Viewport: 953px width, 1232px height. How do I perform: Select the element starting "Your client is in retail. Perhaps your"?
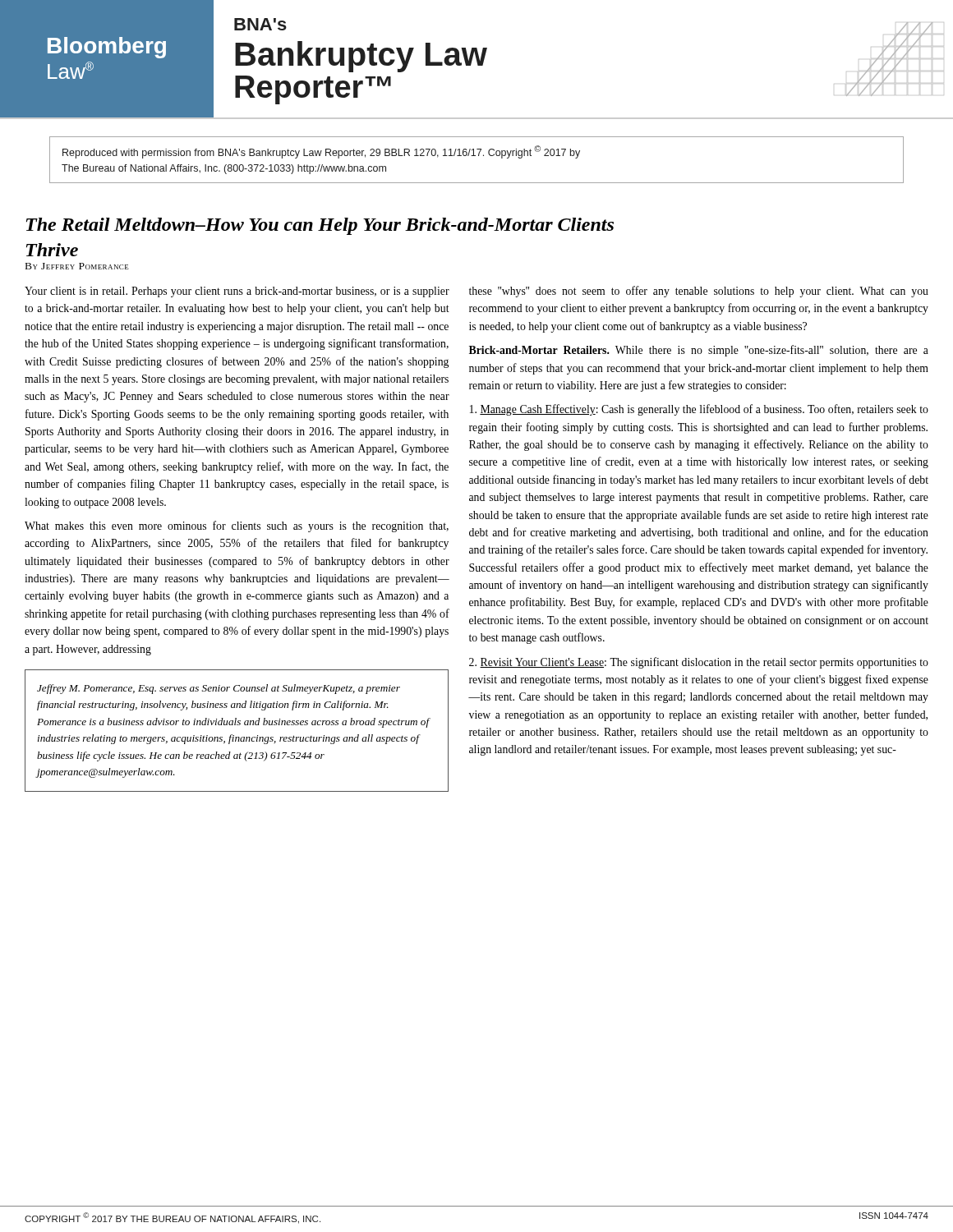237,397
